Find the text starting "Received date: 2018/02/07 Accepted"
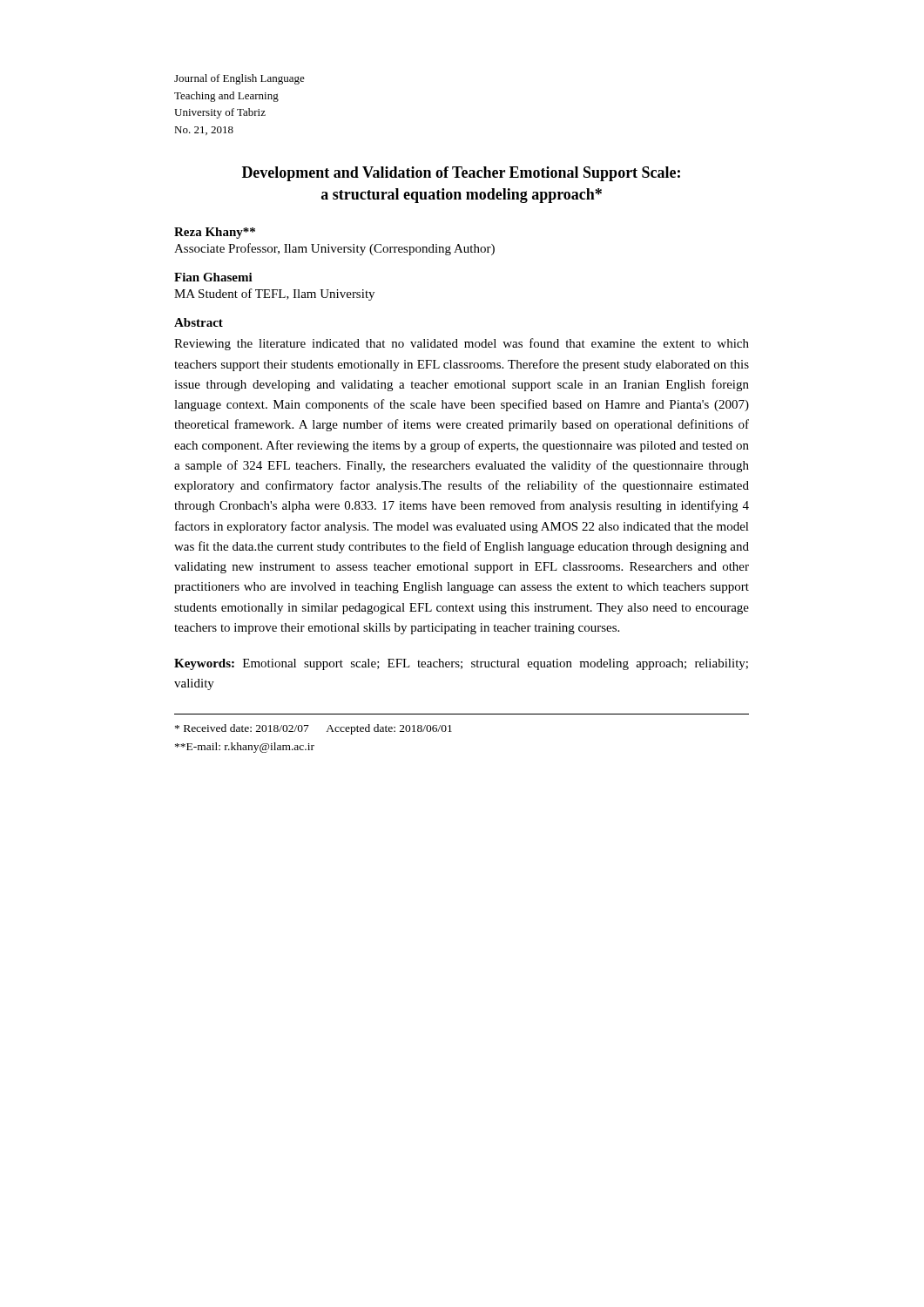Viewport: 924px width, 1307px height. (x=243, y=729)
